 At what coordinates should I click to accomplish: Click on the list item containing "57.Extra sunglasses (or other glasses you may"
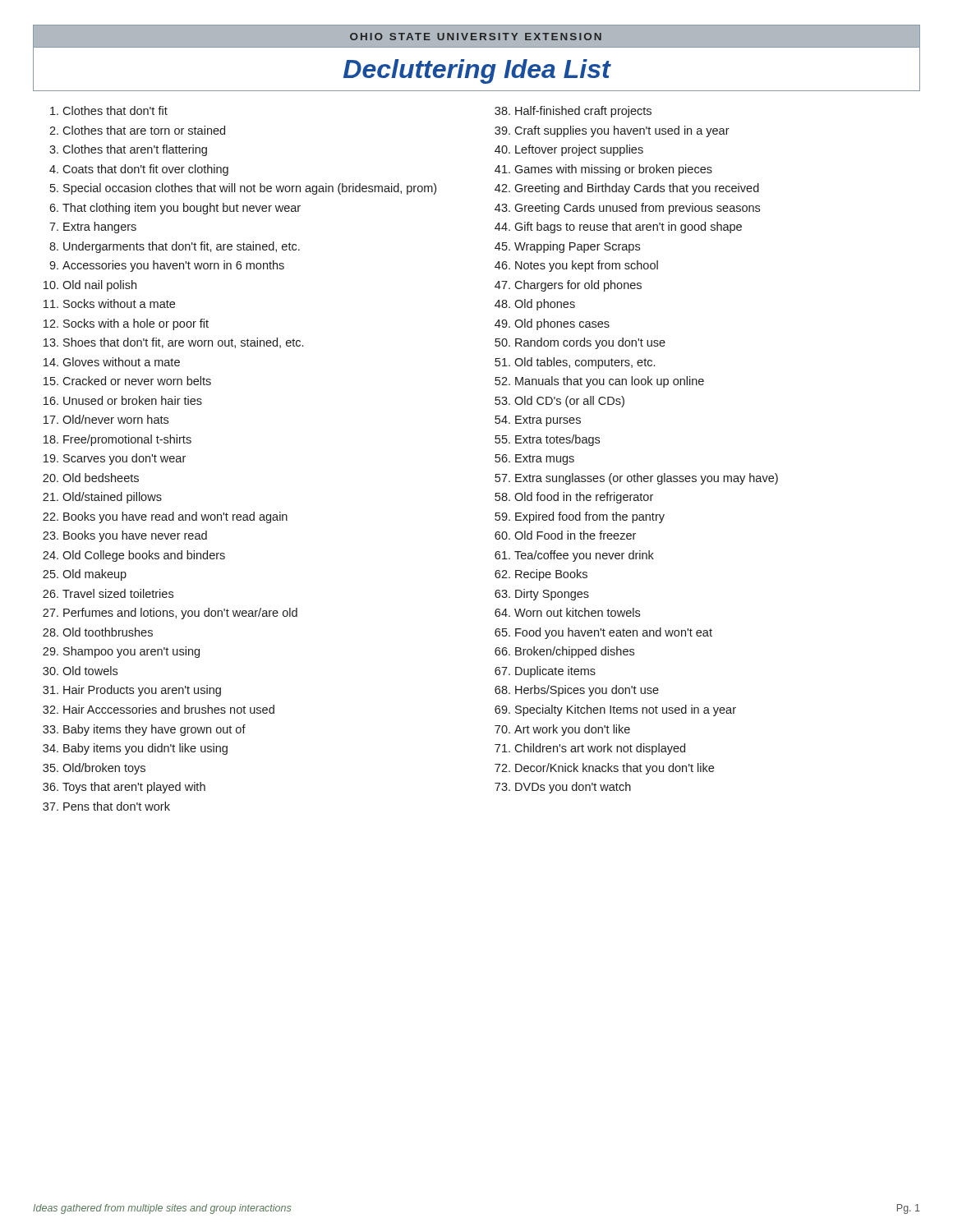tap(702, 478)
